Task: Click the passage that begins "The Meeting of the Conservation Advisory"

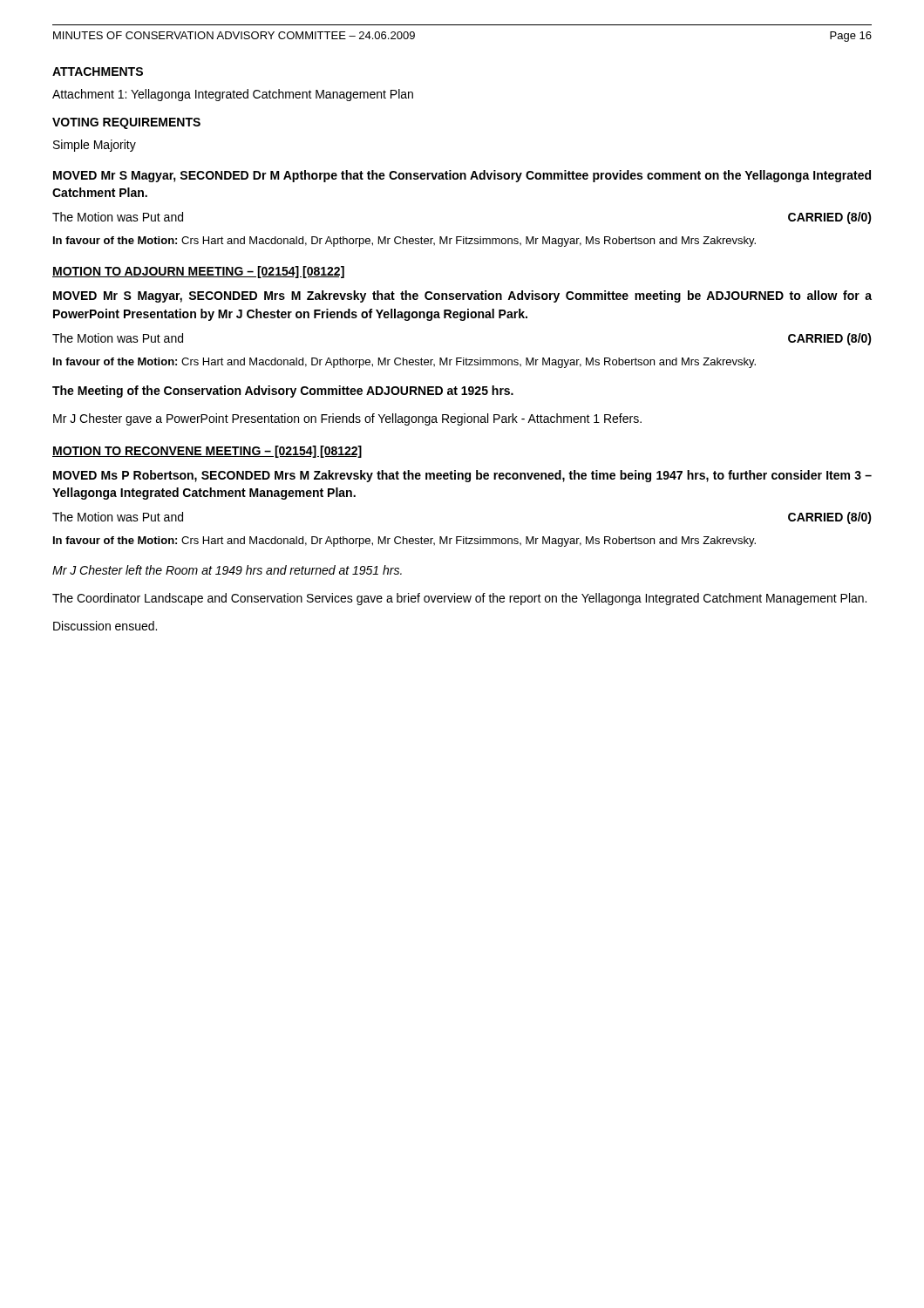Action: [x=283, y=391]
